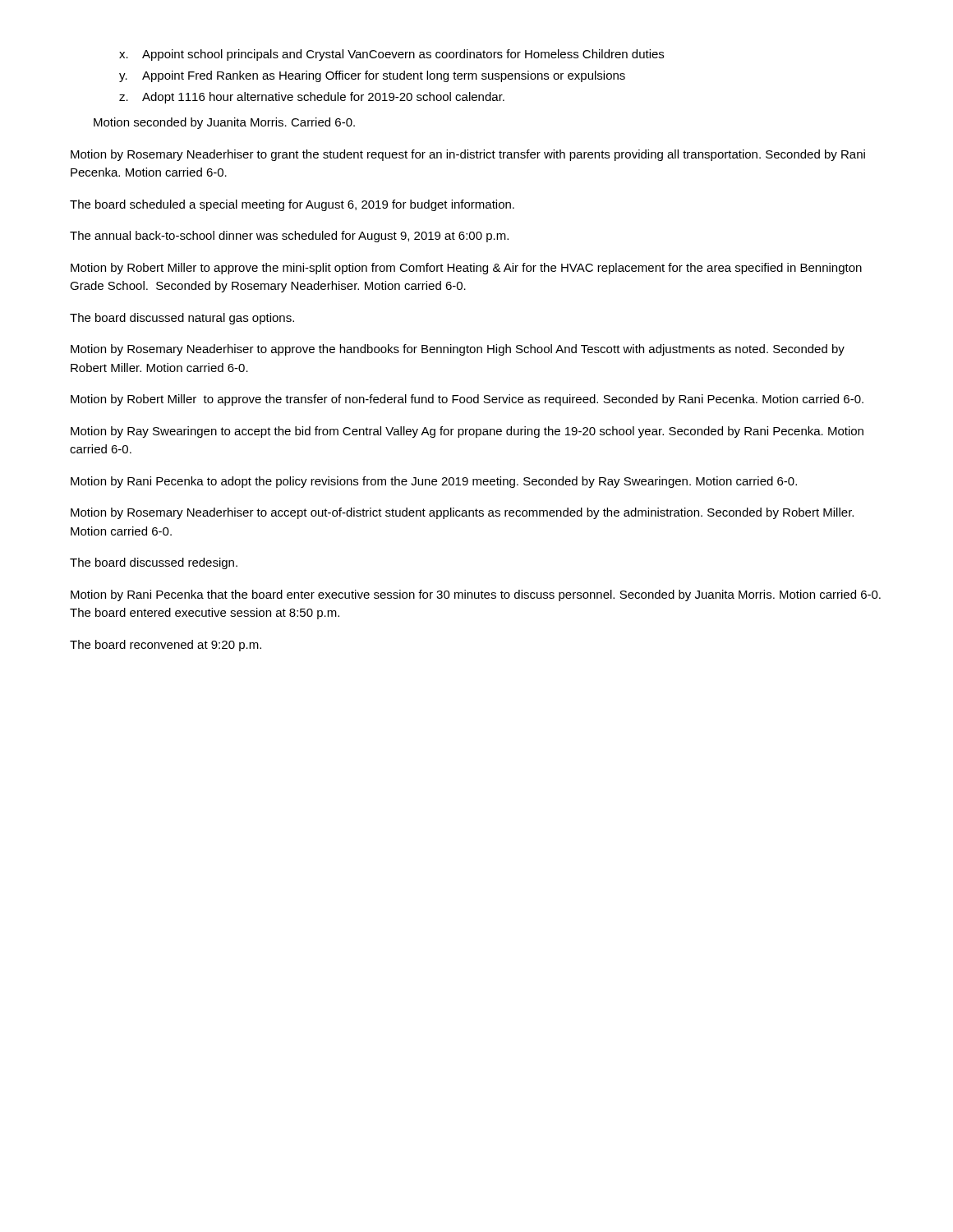Locate the text "The board discussed natural gas options."
This screenshot has height=1232, width=953.
pyautogui.click(x=183, y=317)
